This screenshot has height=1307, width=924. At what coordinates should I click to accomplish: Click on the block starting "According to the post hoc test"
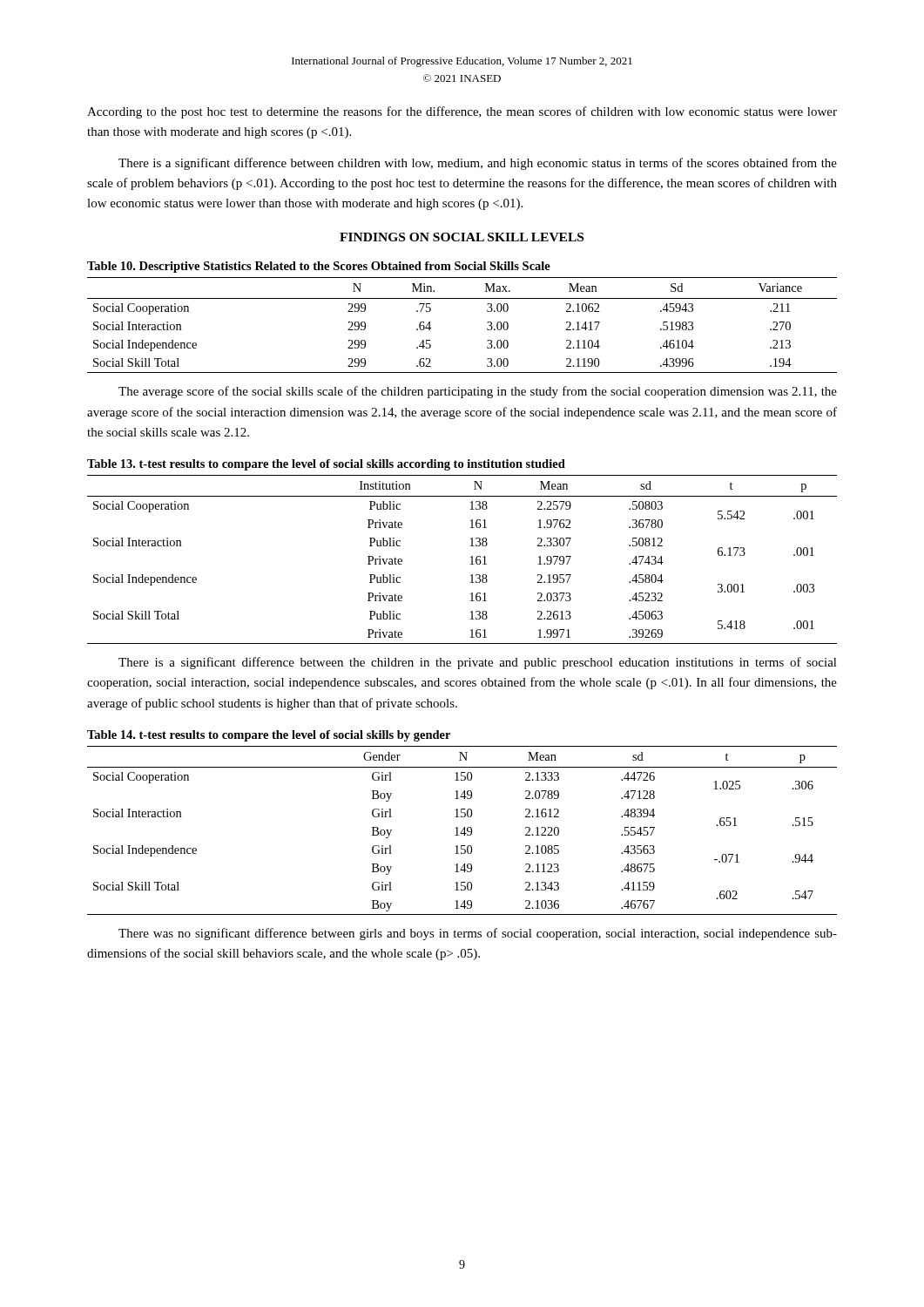click(462, 122)
